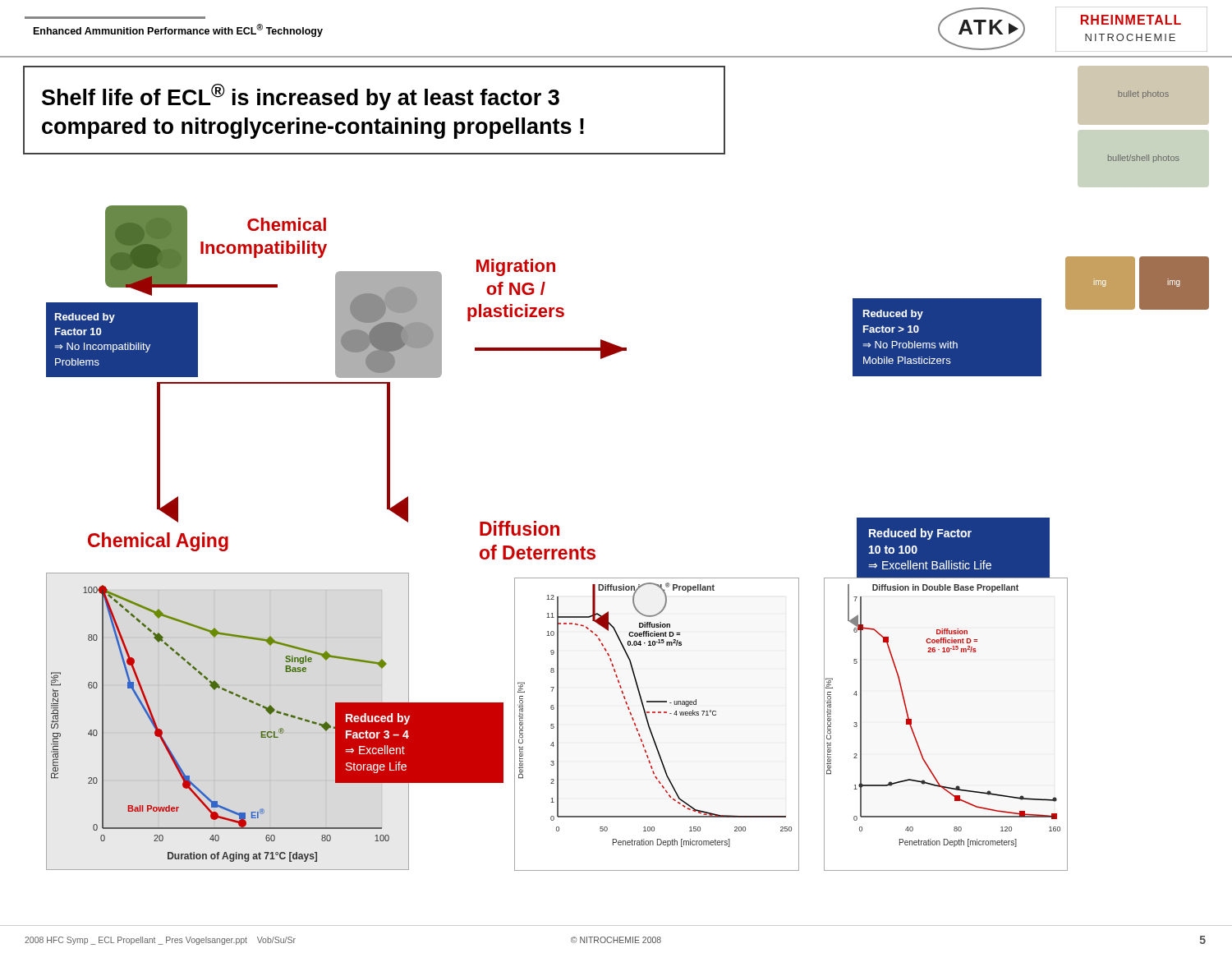Image resolution: width=1232 pixels, height=953 pixels.
Task: Click on the infographic
Action: coord(616,525)
